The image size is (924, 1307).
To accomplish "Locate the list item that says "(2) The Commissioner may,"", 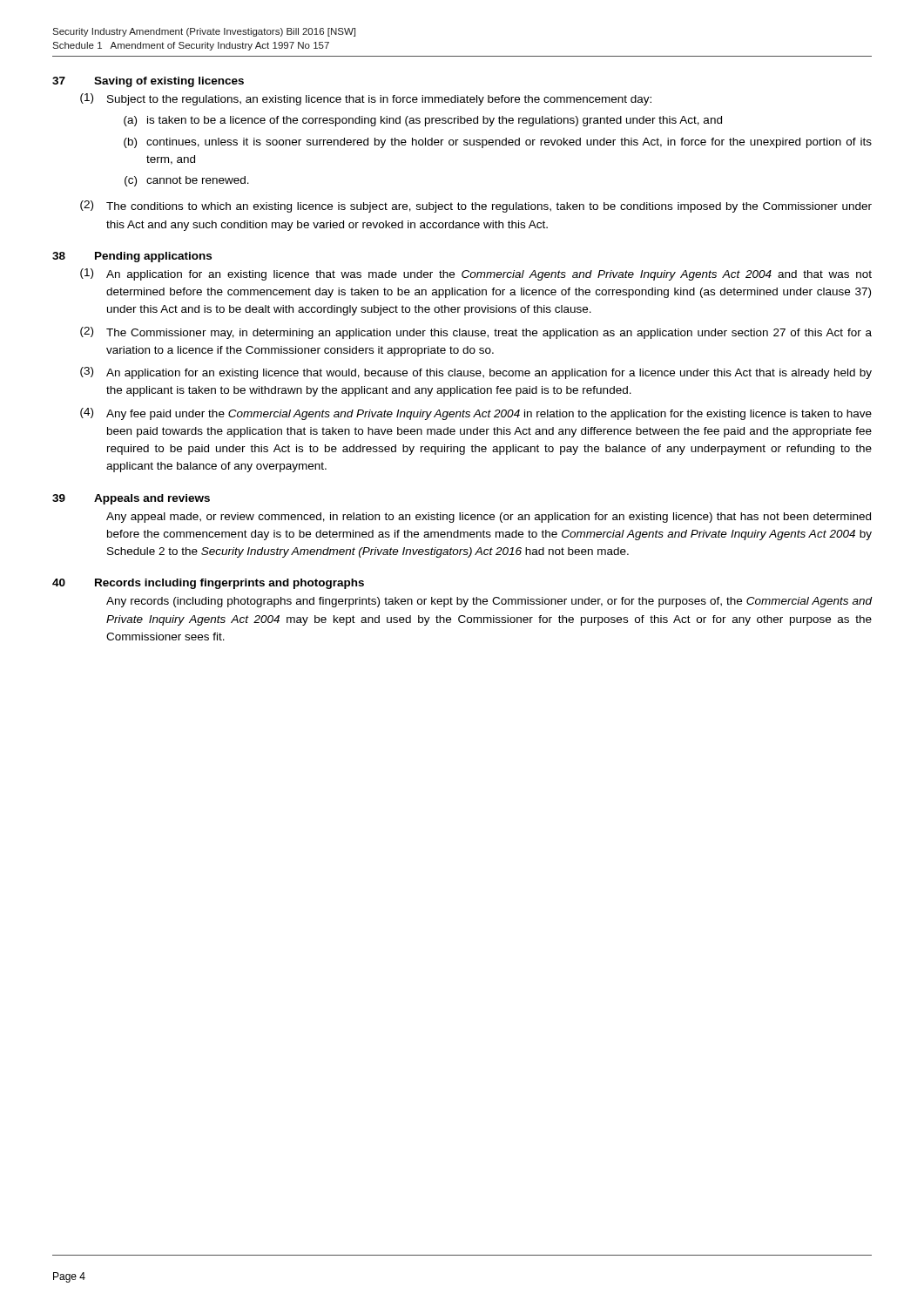I will point(462,341).
